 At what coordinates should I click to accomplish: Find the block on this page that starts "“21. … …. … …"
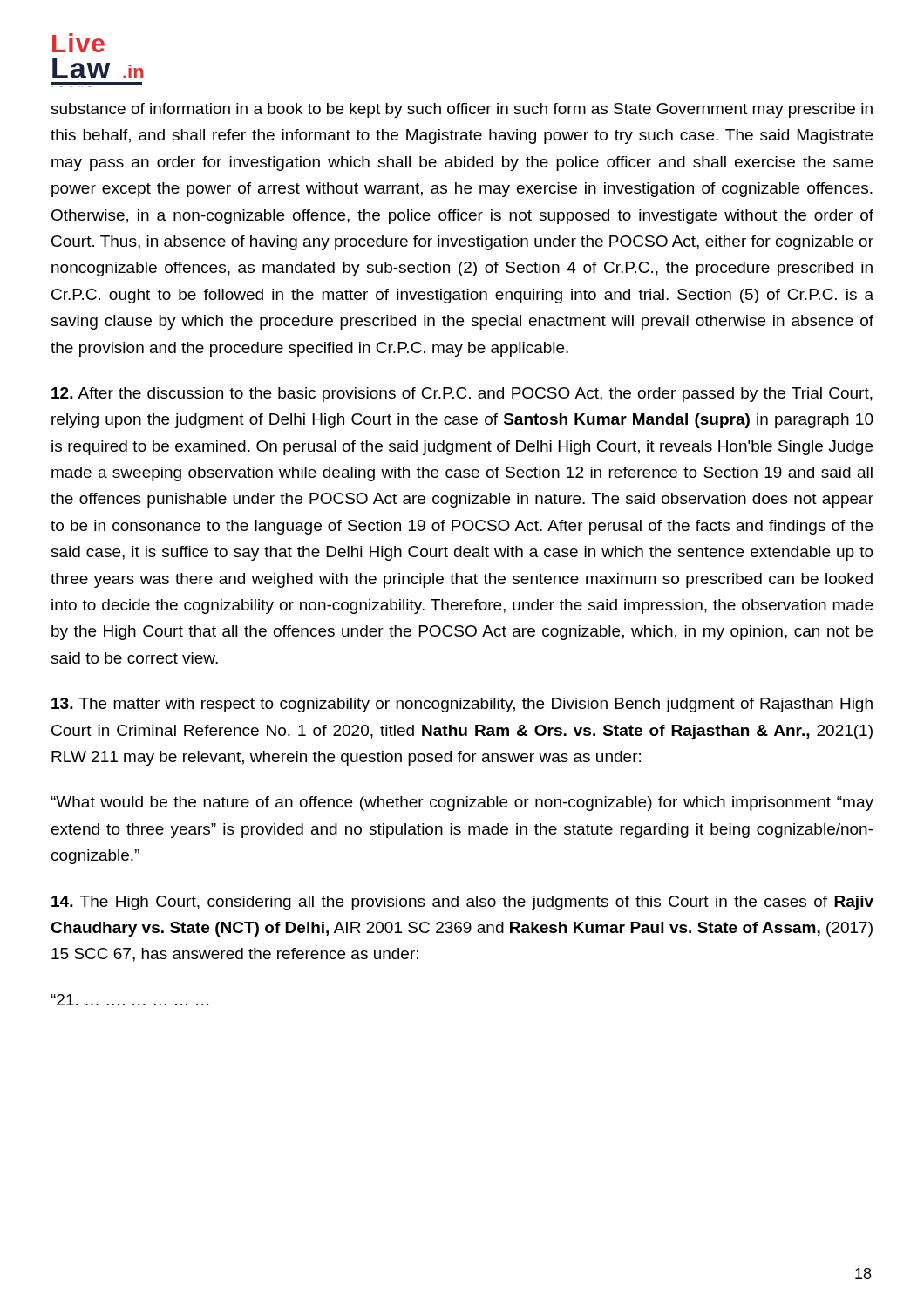tap(131, 999)
